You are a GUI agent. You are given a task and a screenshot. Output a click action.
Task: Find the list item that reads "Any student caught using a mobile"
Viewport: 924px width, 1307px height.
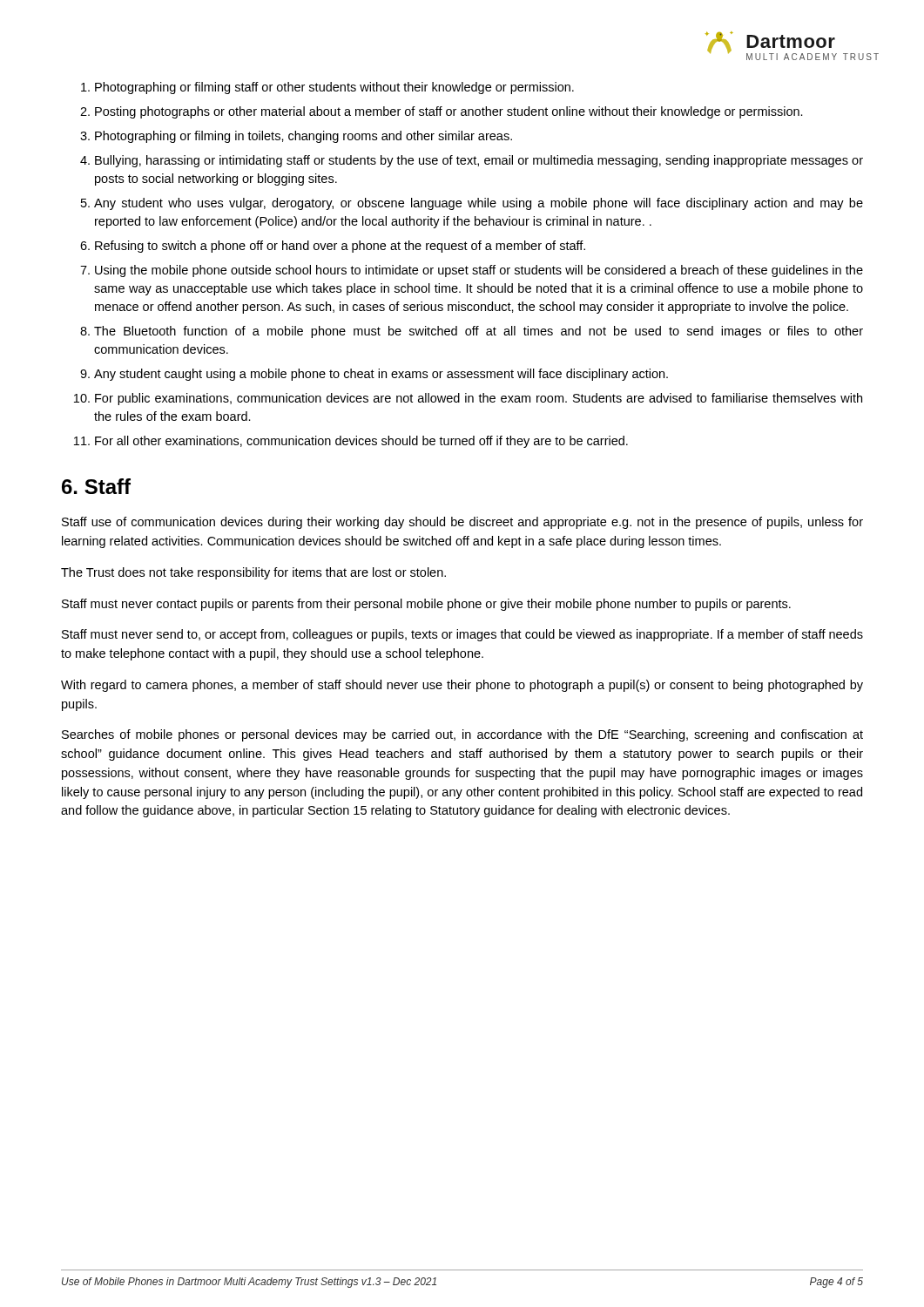coord(381,374)
